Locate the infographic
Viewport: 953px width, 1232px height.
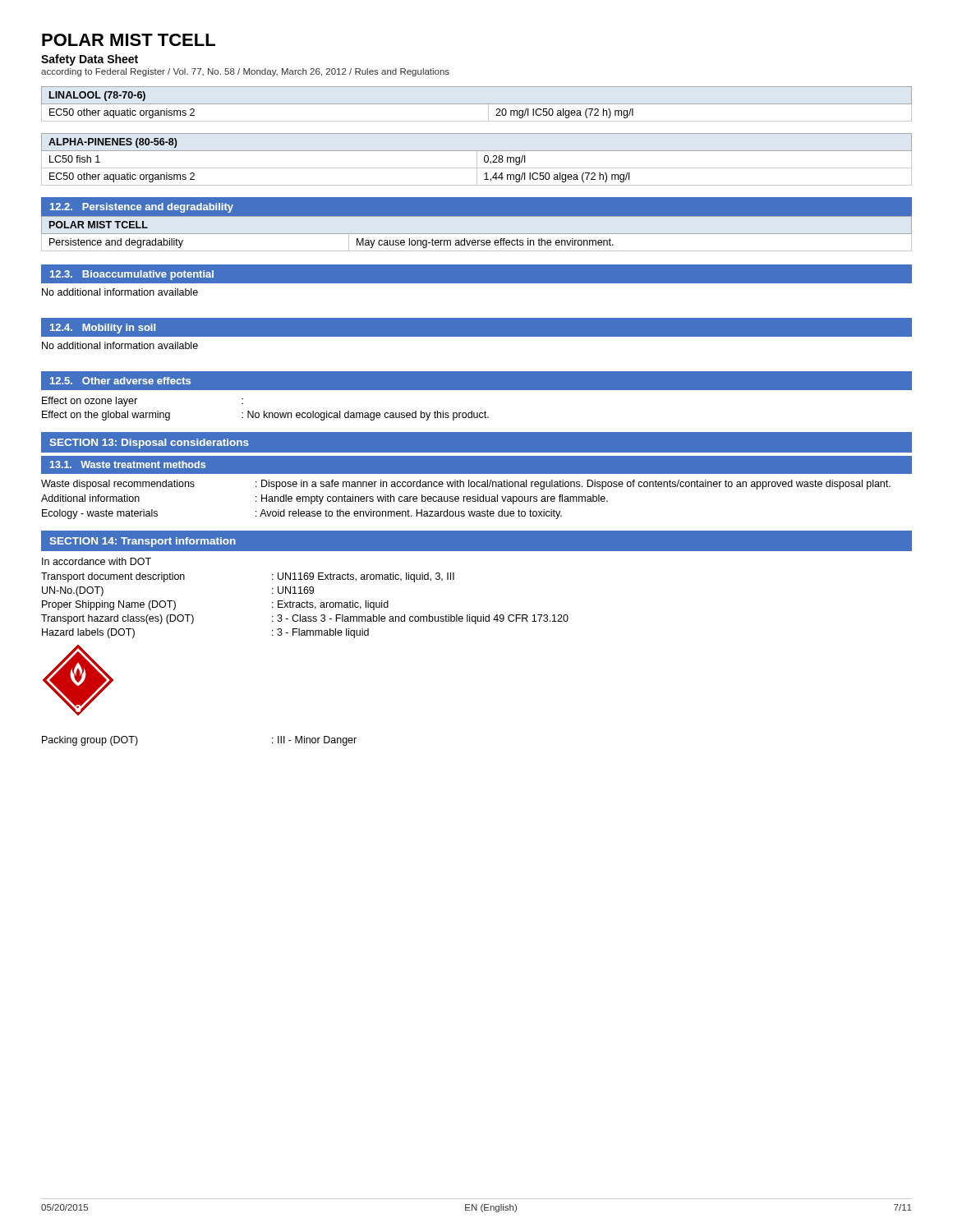pos(78,685)
